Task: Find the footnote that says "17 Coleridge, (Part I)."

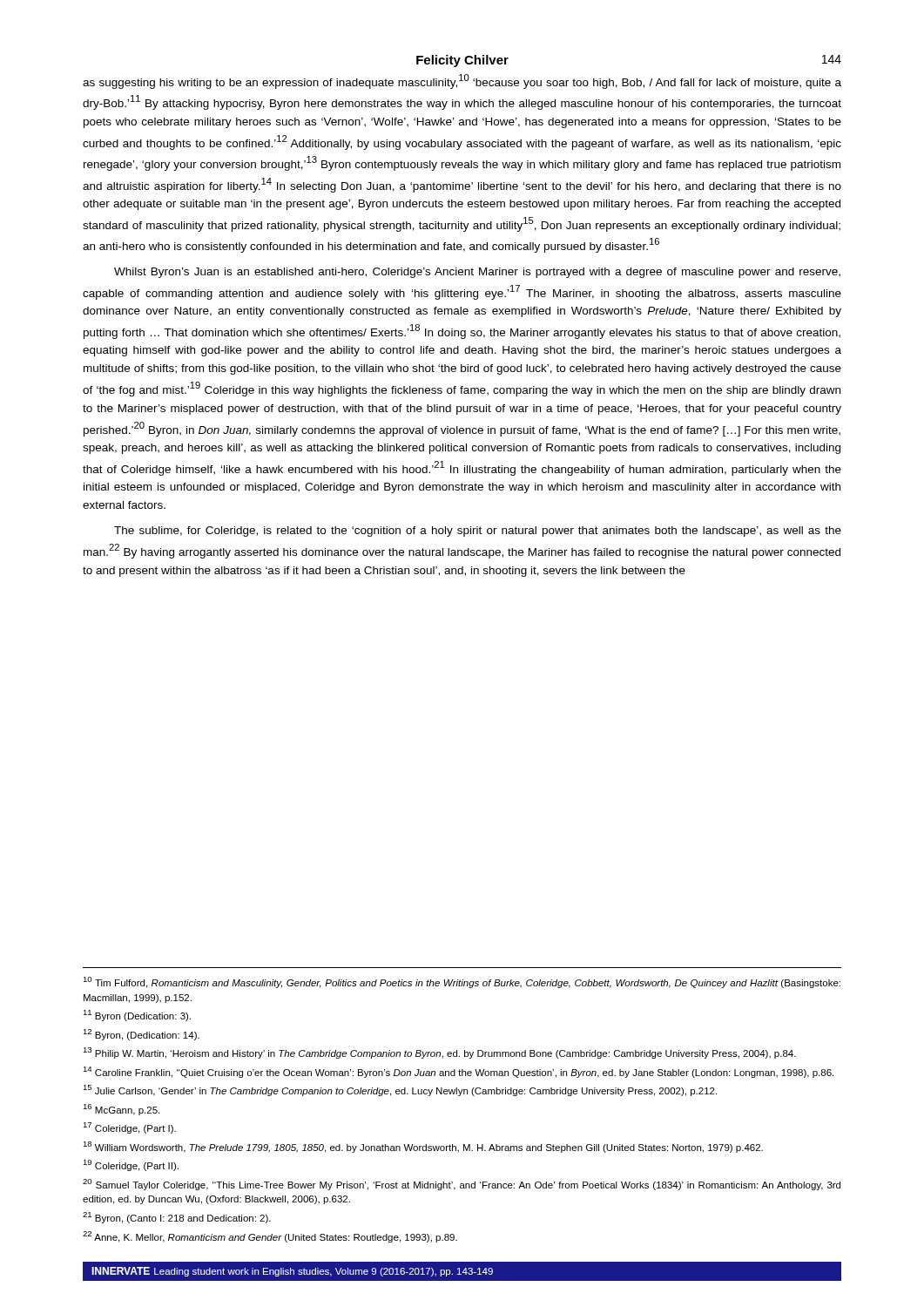Action: (130, 1127)
